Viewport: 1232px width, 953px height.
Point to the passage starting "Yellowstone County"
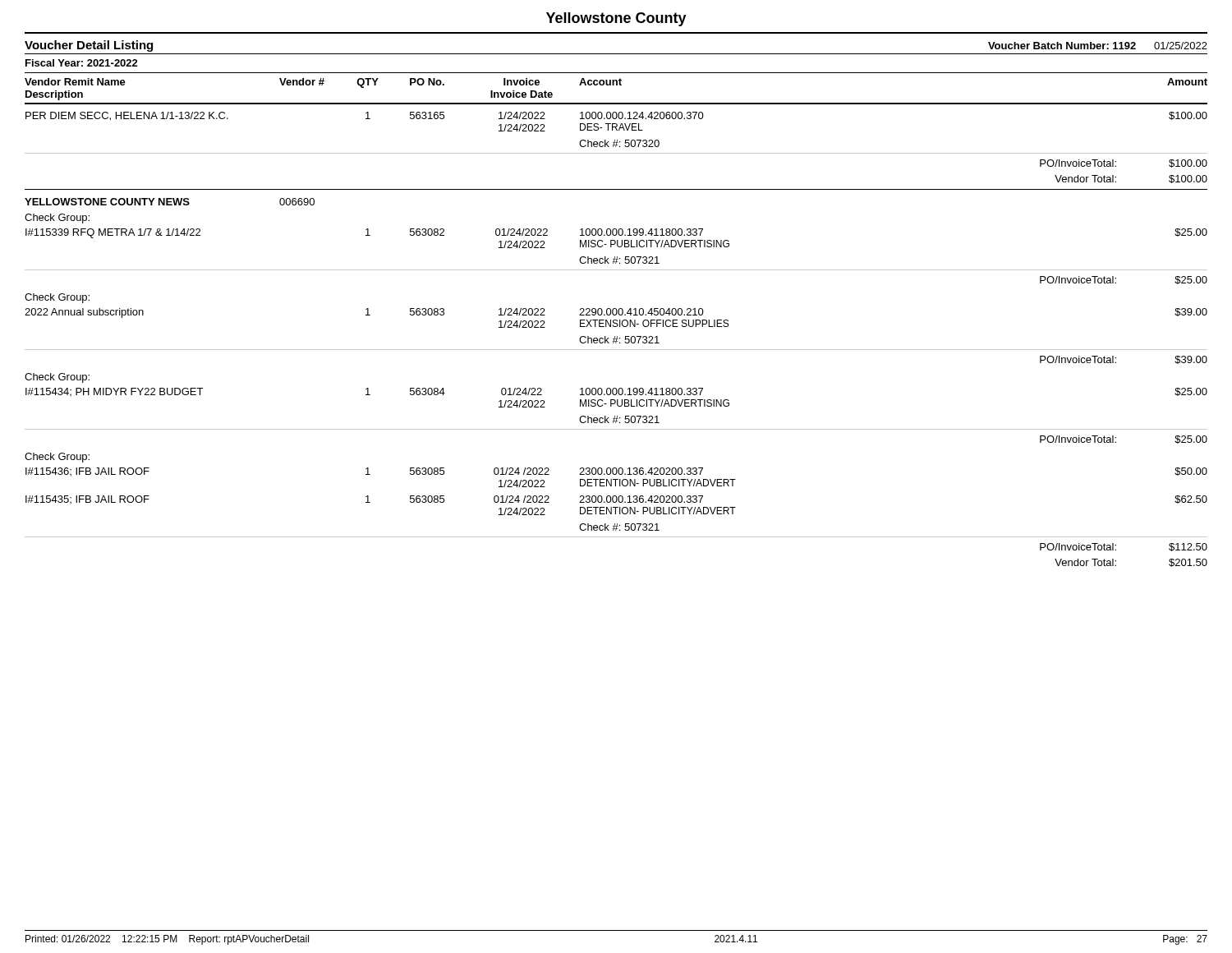pyautogui.click(x=616, y=18)
